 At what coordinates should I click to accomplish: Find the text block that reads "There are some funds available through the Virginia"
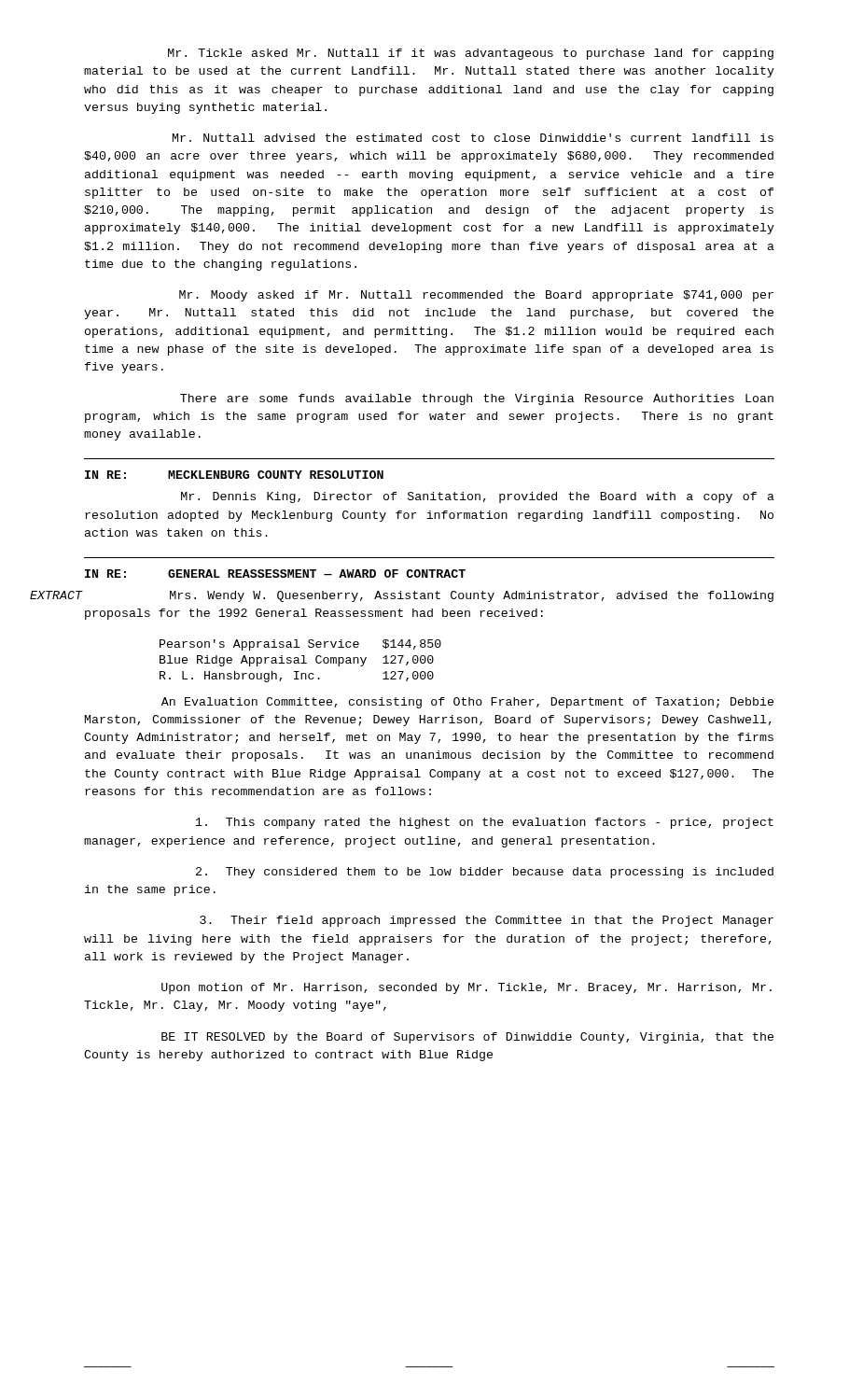pos(429,417)
